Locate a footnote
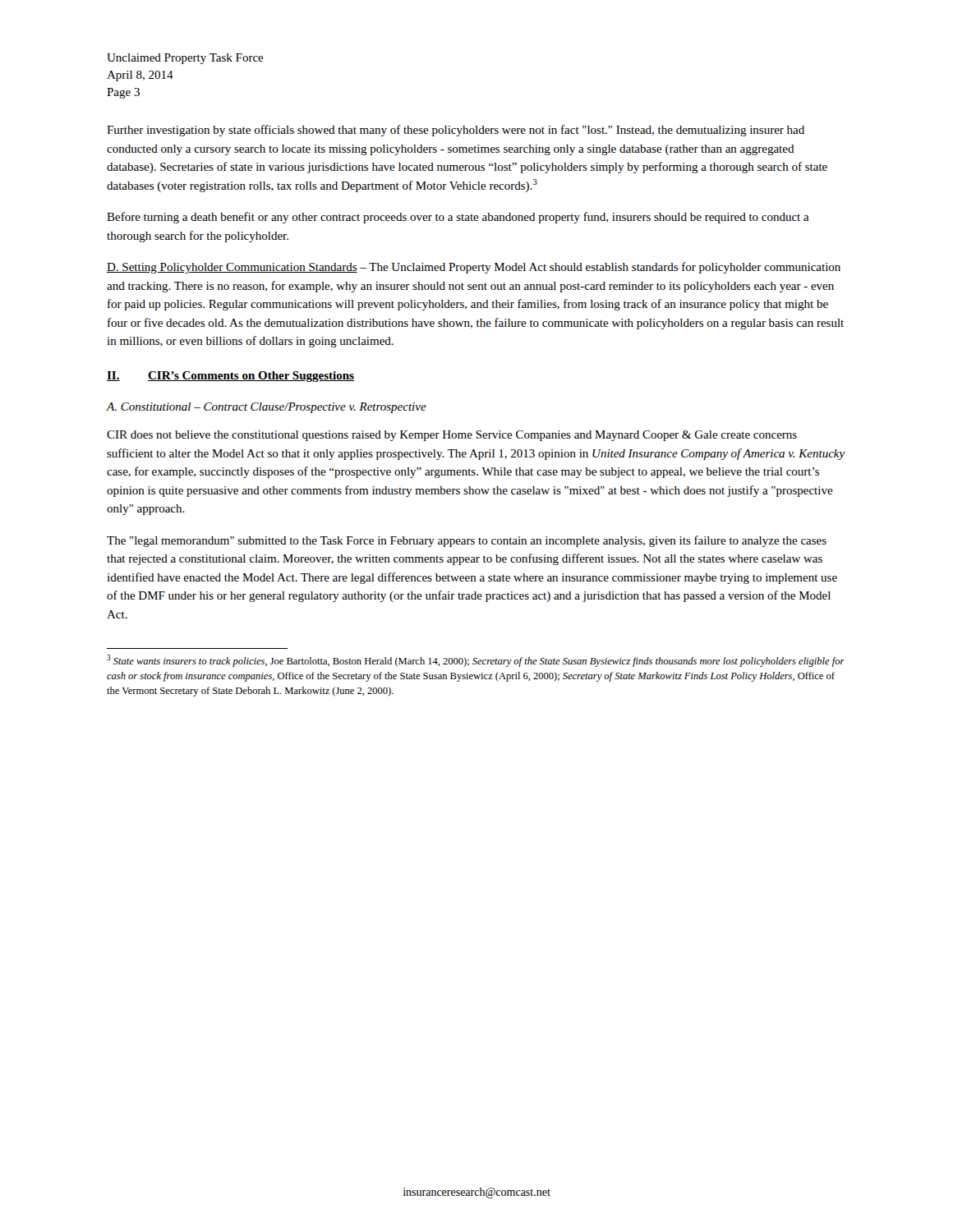This screenshot has height=1232, width=953. pyautogui.click(x=475, y=675)
